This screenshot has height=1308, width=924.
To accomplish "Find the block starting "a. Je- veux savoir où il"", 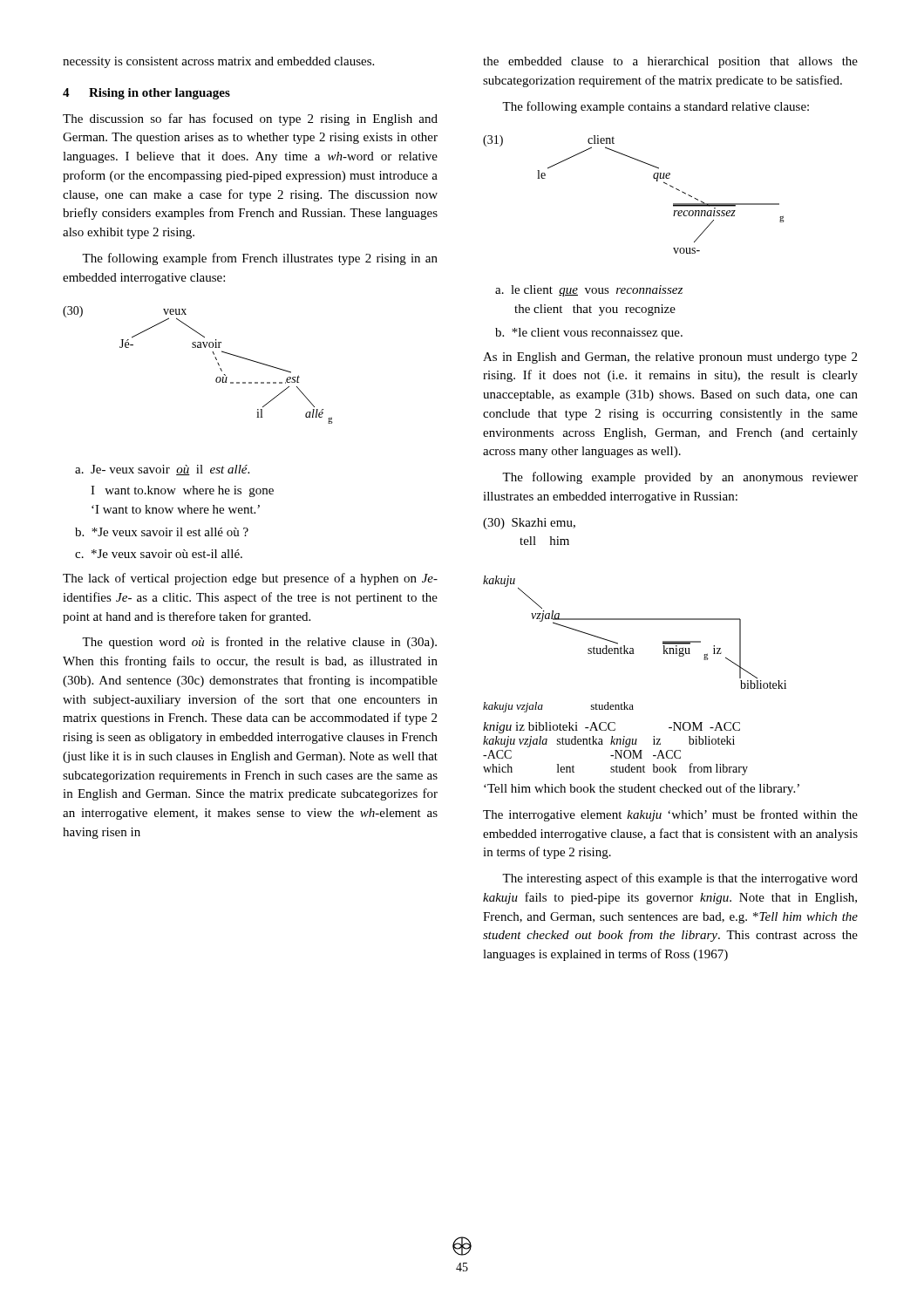I will 256,490.
